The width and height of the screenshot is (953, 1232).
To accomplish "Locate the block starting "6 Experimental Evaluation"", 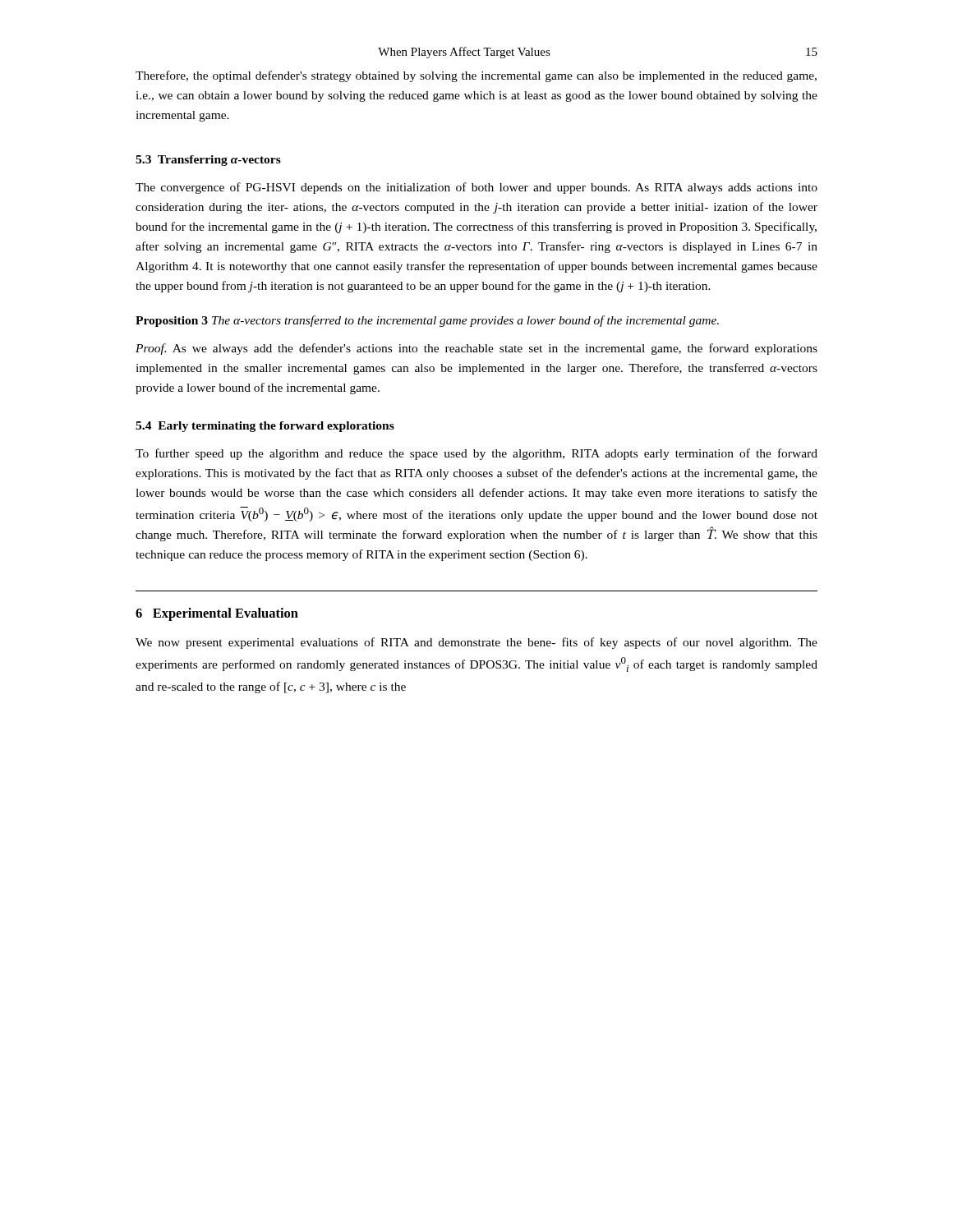I will pyautogui.click(x=217, y=614).
